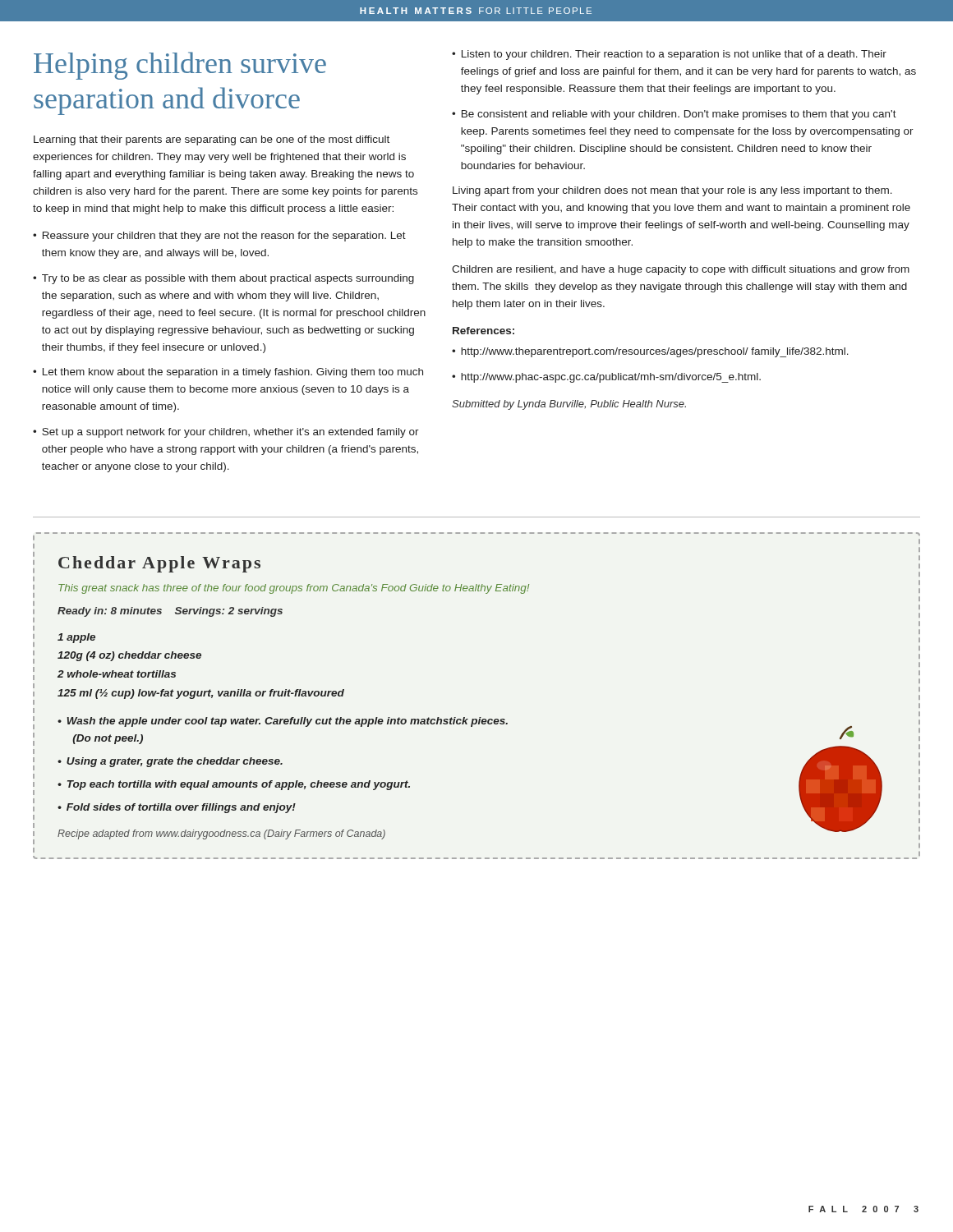Image resolution: width=953 pixels, height=1232 pixels.
Task: Click the passage that begins "Ready in: 8 minutes"
Action: click(170, 610)
